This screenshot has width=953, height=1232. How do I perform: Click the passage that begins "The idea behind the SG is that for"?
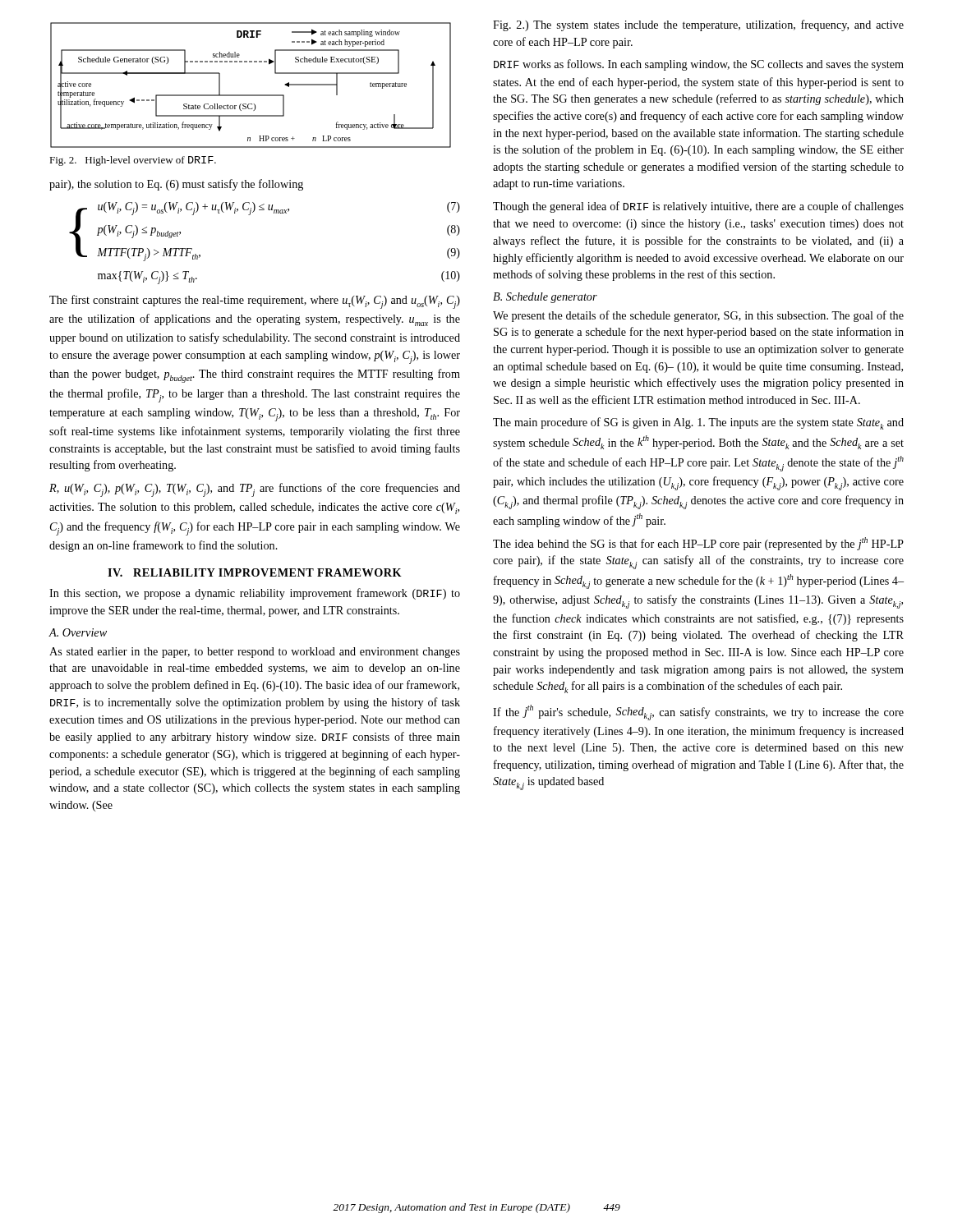tap(698, 615)
